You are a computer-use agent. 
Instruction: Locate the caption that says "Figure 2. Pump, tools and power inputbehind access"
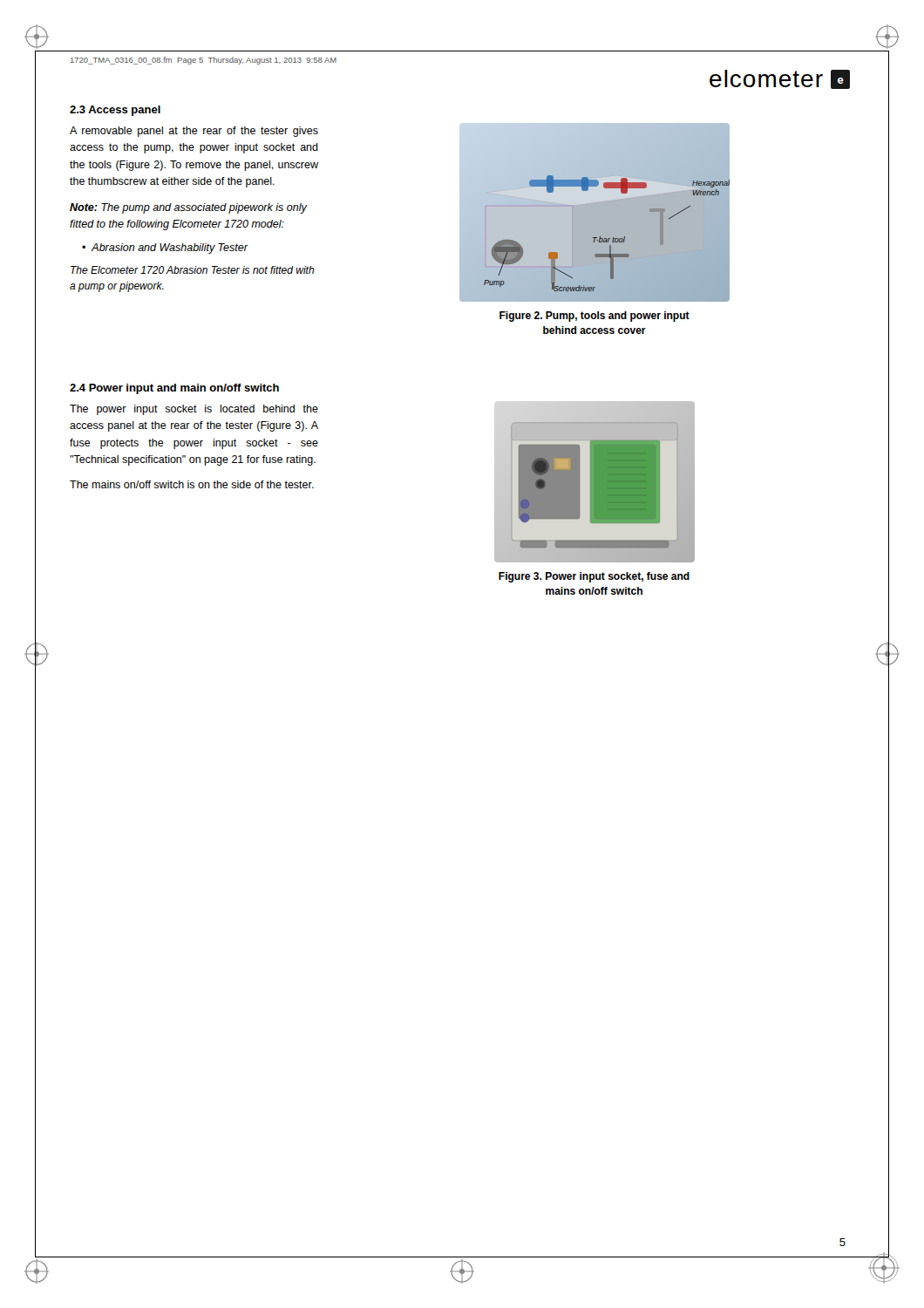coord(594,323)
